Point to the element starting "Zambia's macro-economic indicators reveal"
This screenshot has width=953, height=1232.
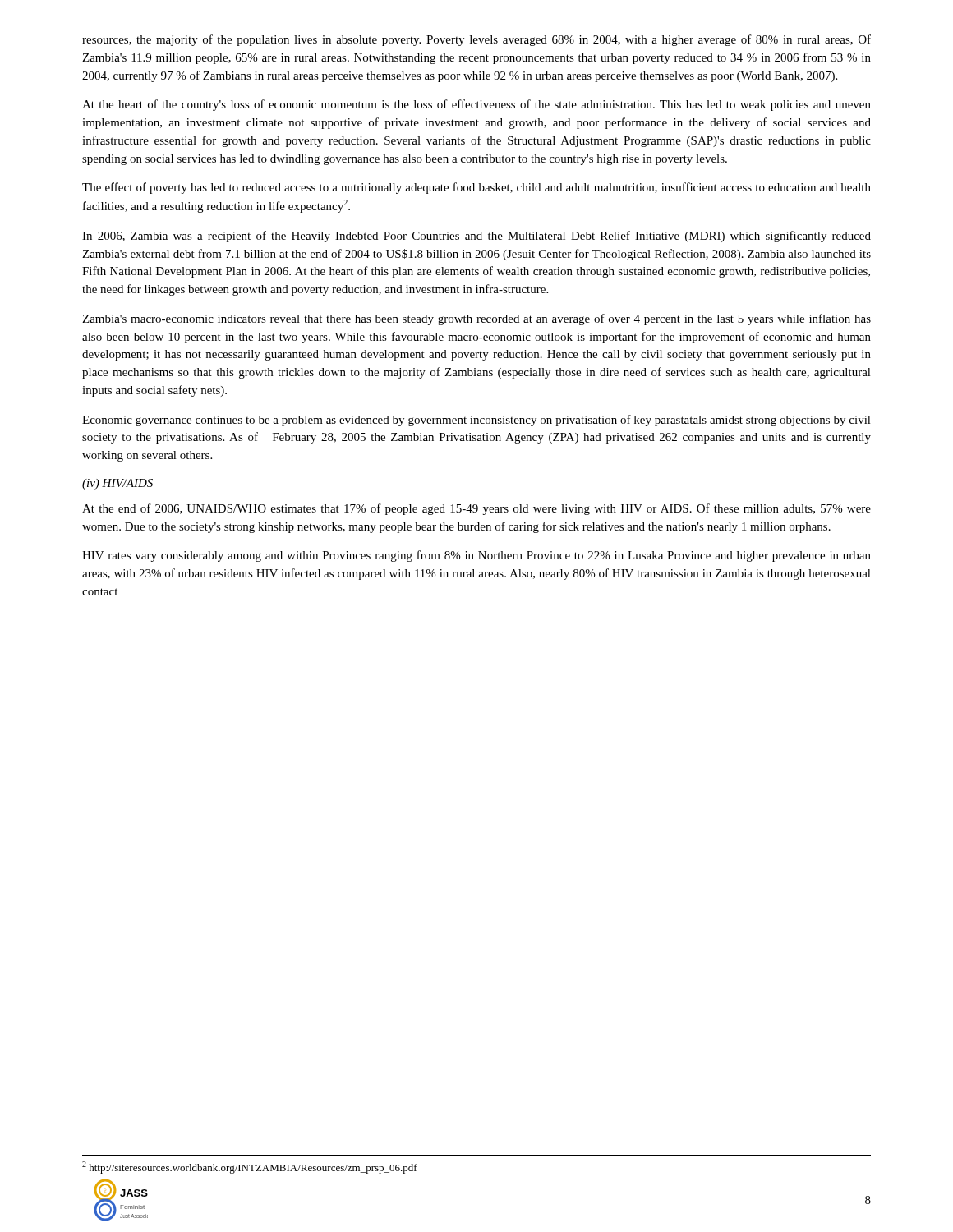(x=476, y=354)
